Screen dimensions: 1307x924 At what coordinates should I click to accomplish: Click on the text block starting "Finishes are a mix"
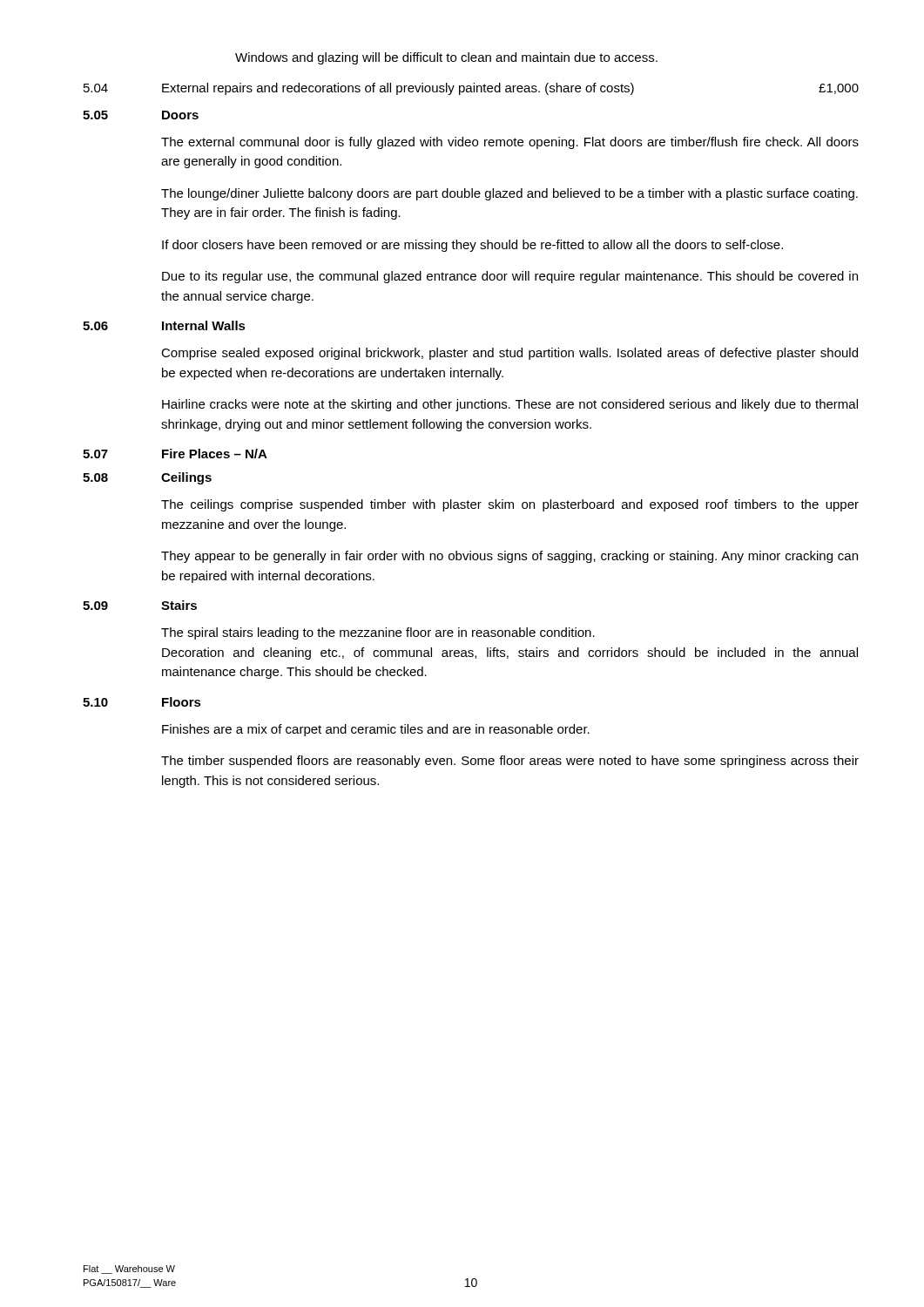(x=376, y=728)
